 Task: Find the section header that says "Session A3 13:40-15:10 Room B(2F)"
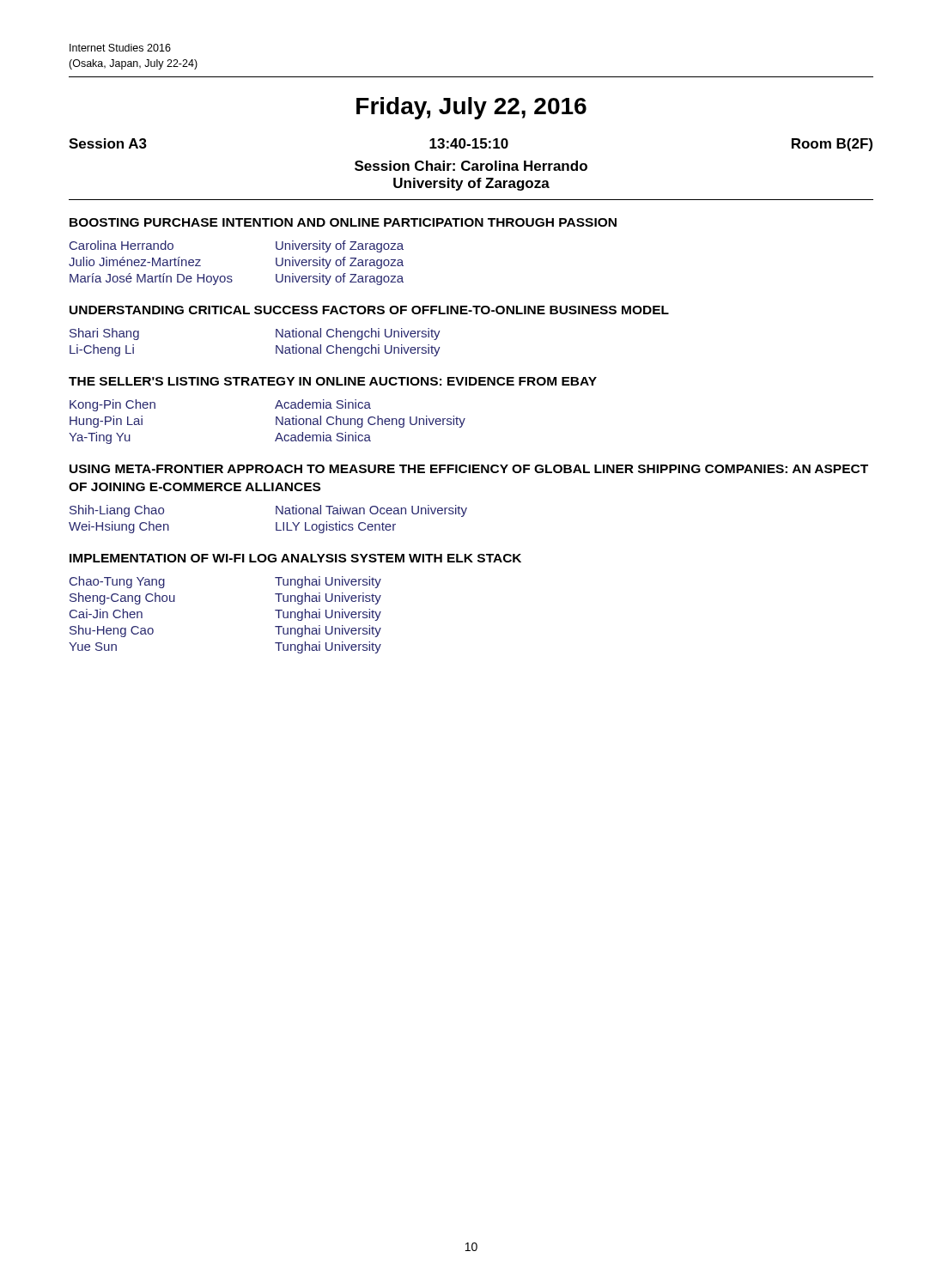pos(471,144)
